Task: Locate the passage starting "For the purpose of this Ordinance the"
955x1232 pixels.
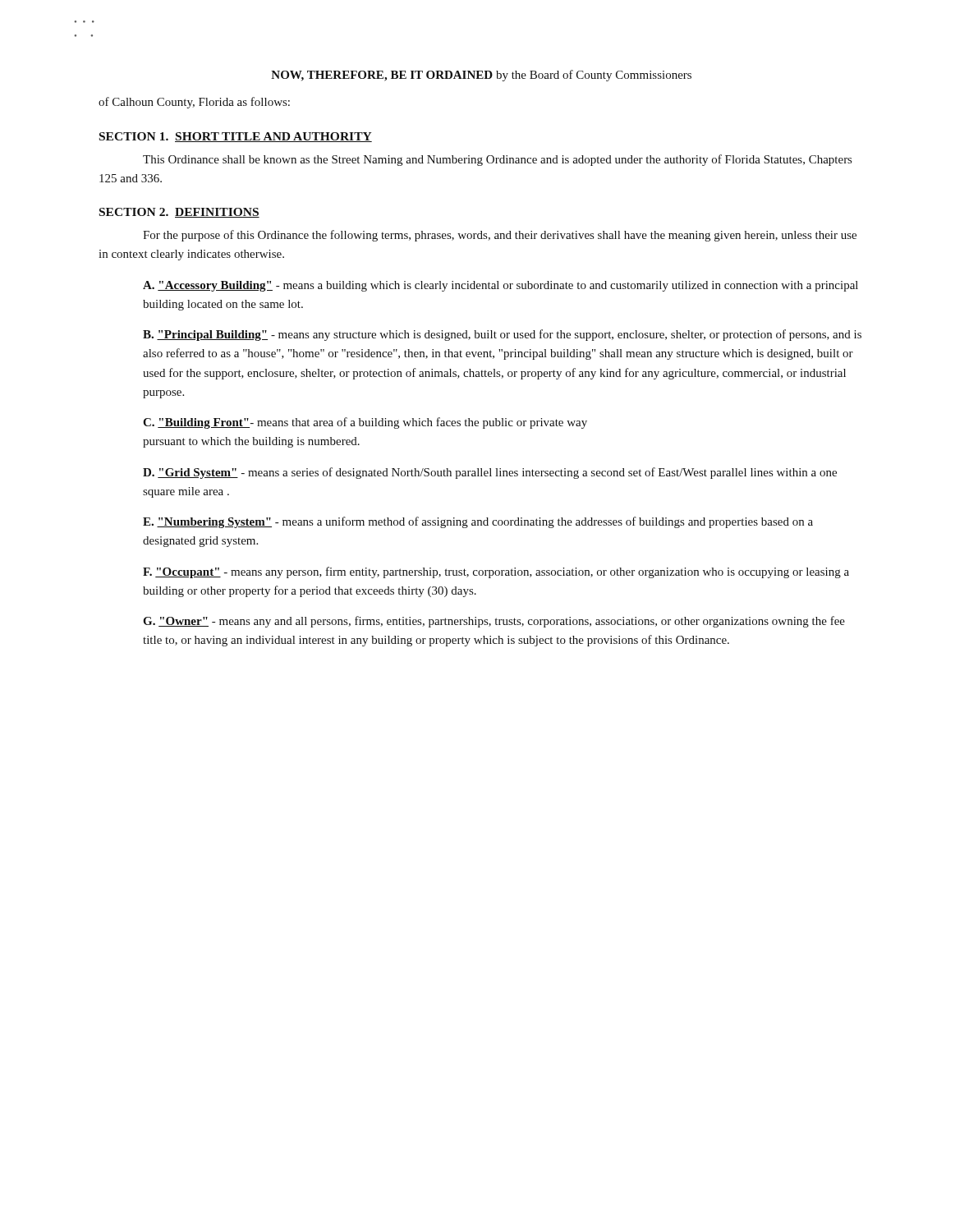Action: point(478,244)
